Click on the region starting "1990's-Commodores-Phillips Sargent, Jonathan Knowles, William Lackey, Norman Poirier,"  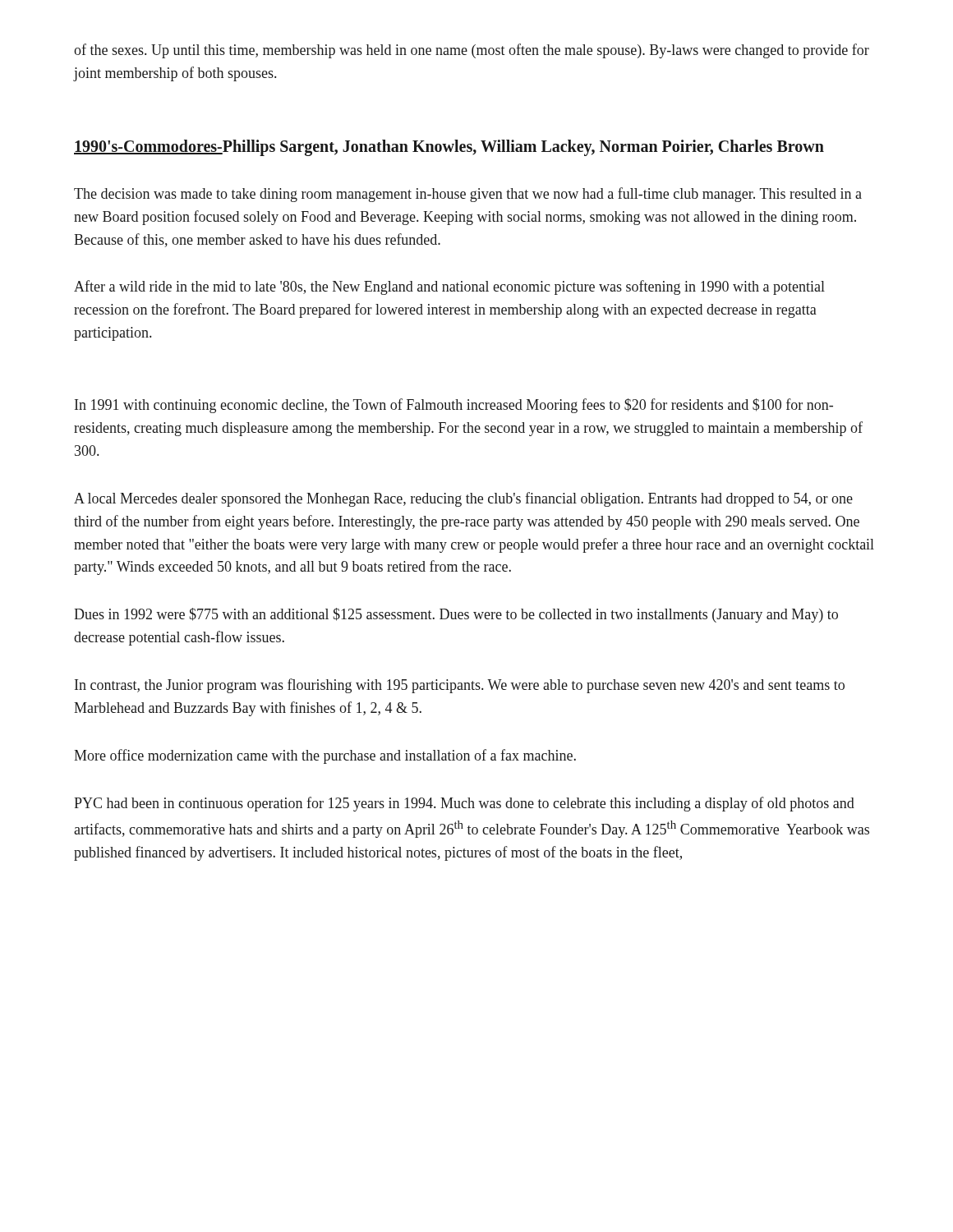click(x=449, y=146)
